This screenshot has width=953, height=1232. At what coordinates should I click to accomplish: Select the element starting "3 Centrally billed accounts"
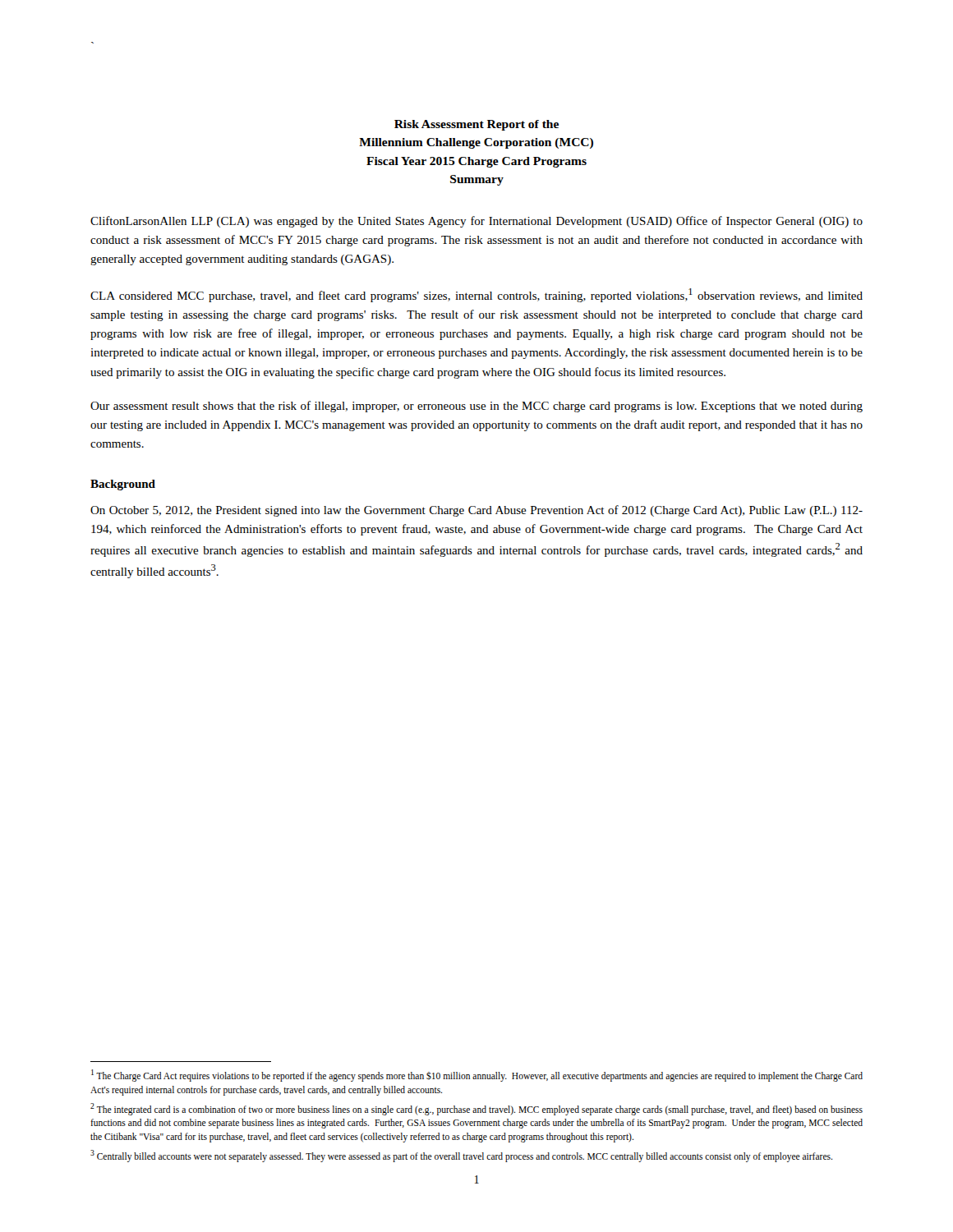coord(462,1154)
